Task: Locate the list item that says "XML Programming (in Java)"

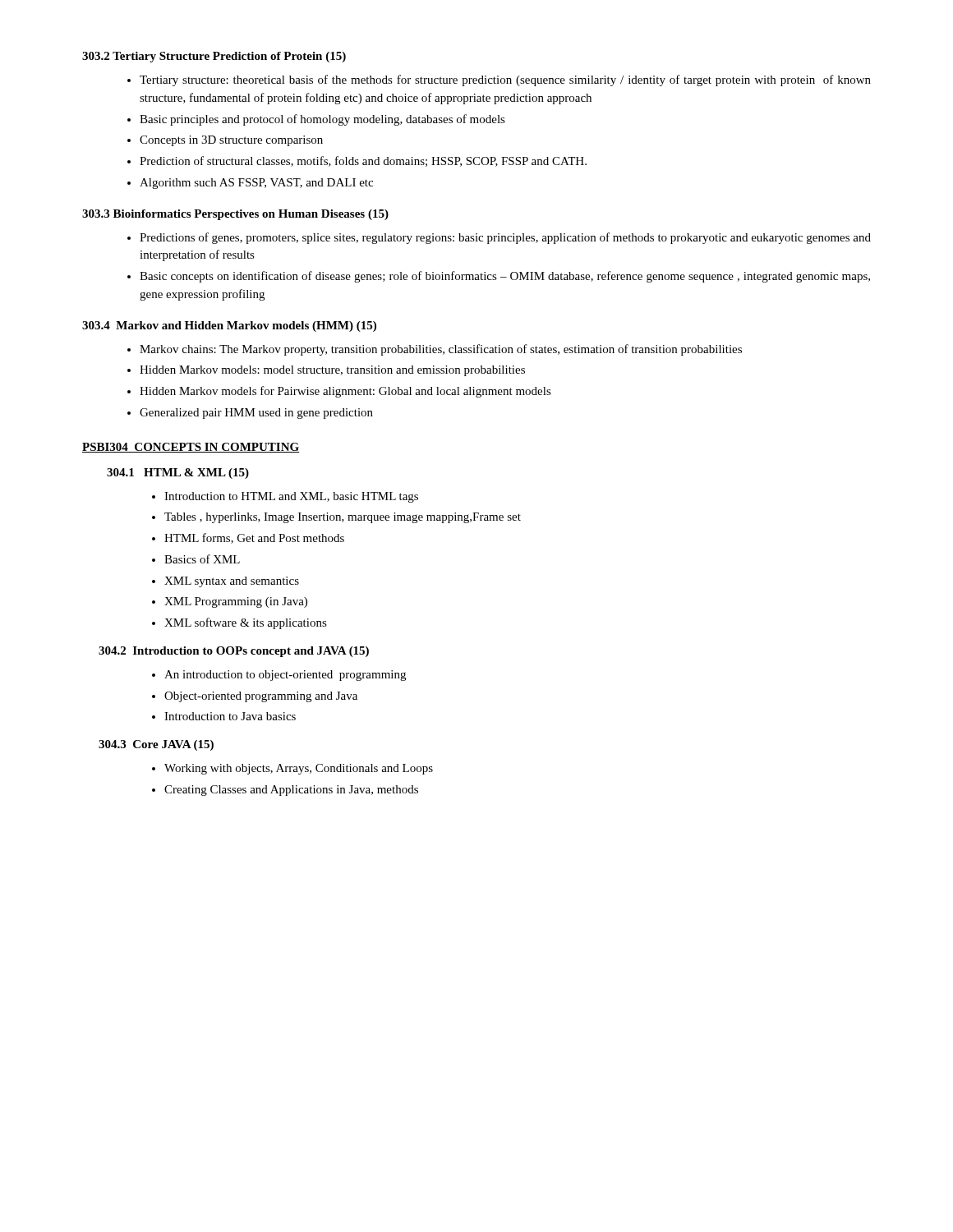Action: pos(236,601)
